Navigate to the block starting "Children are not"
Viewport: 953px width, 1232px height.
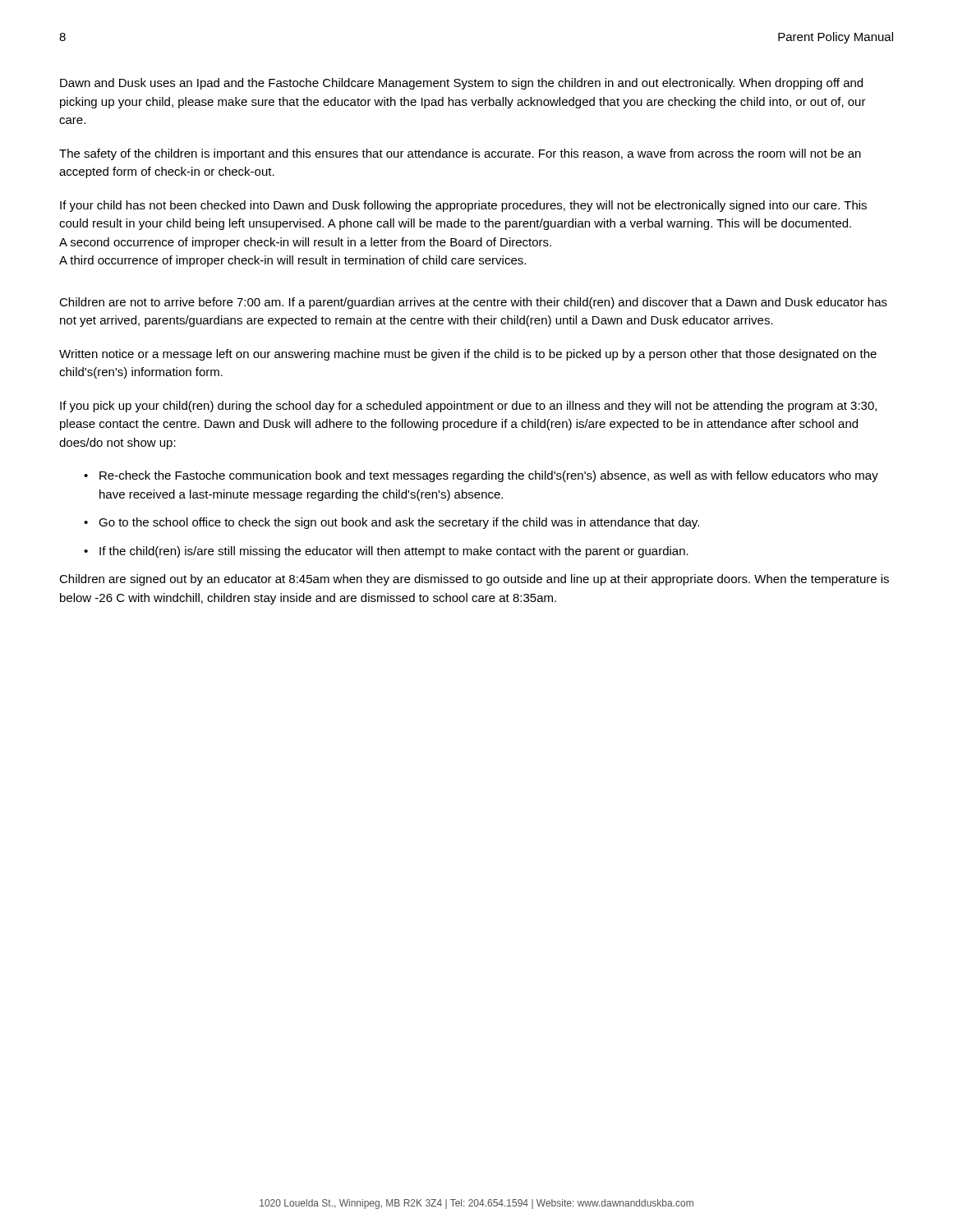click(x=473, y=311)
